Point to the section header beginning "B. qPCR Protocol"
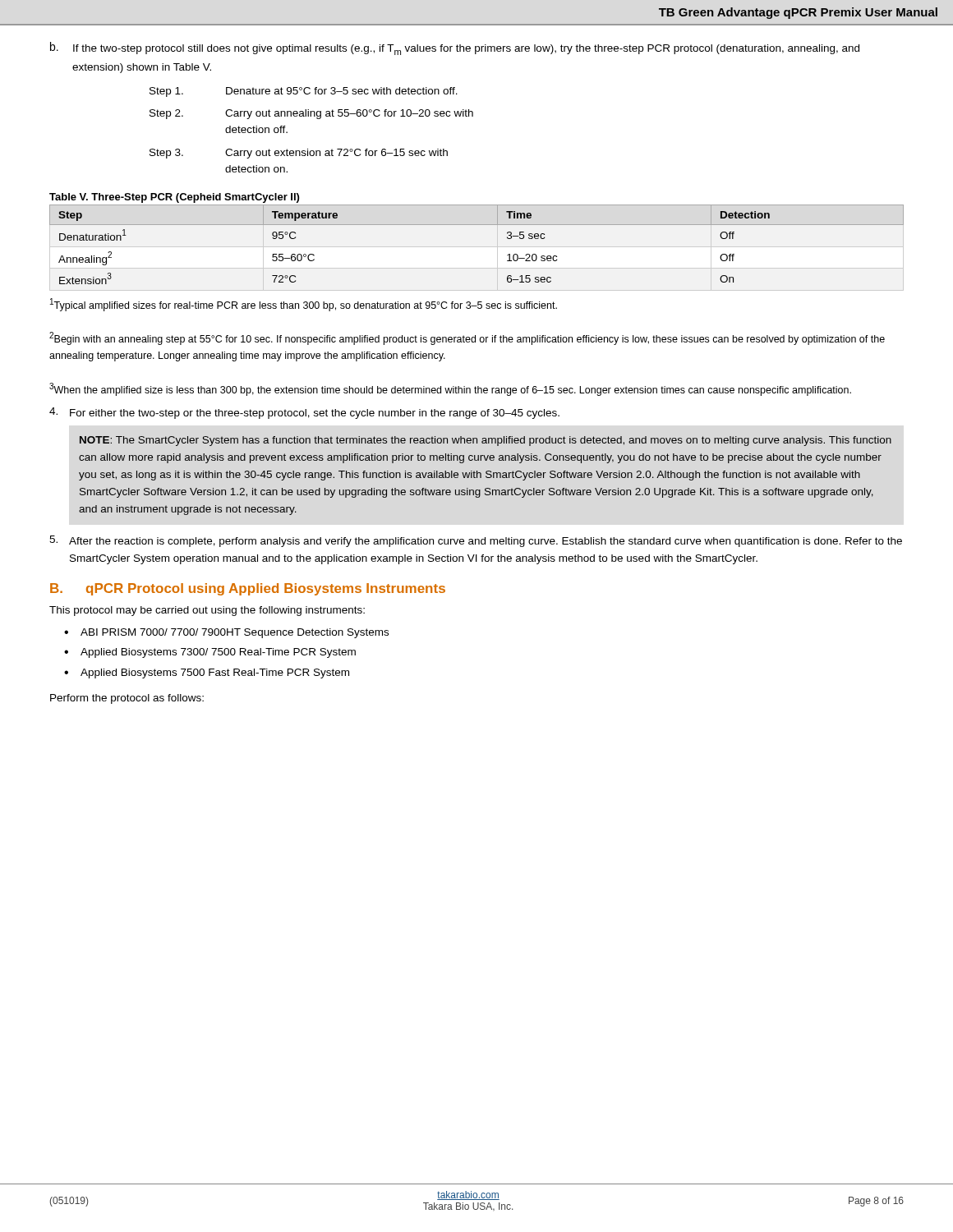 point(248,589)
